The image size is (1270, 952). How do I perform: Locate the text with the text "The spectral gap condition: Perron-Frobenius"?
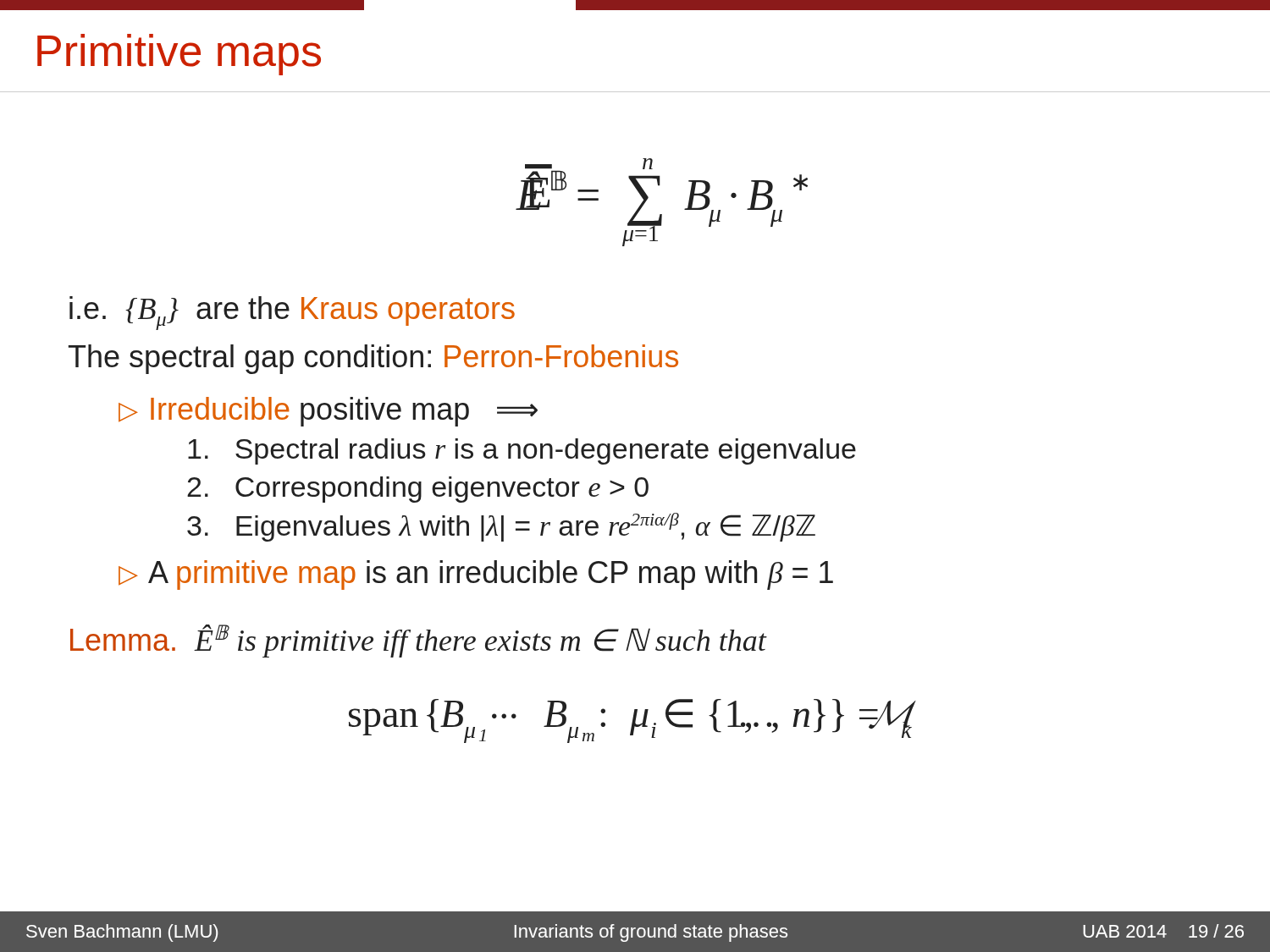pyautogui.click(x=374, y=357)
